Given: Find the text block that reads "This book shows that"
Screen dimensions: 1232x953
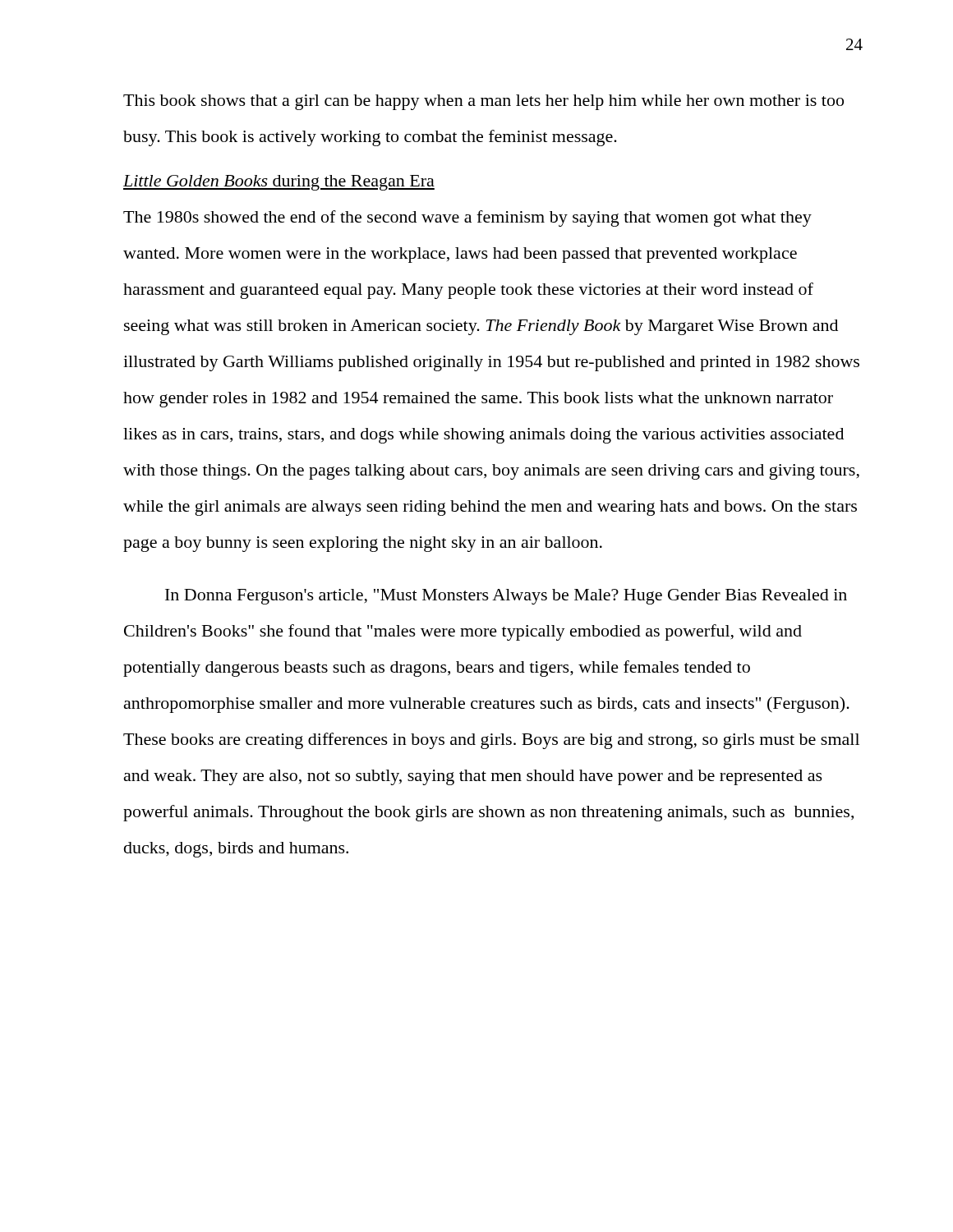Looking at the screenshot, I should 483,102.
